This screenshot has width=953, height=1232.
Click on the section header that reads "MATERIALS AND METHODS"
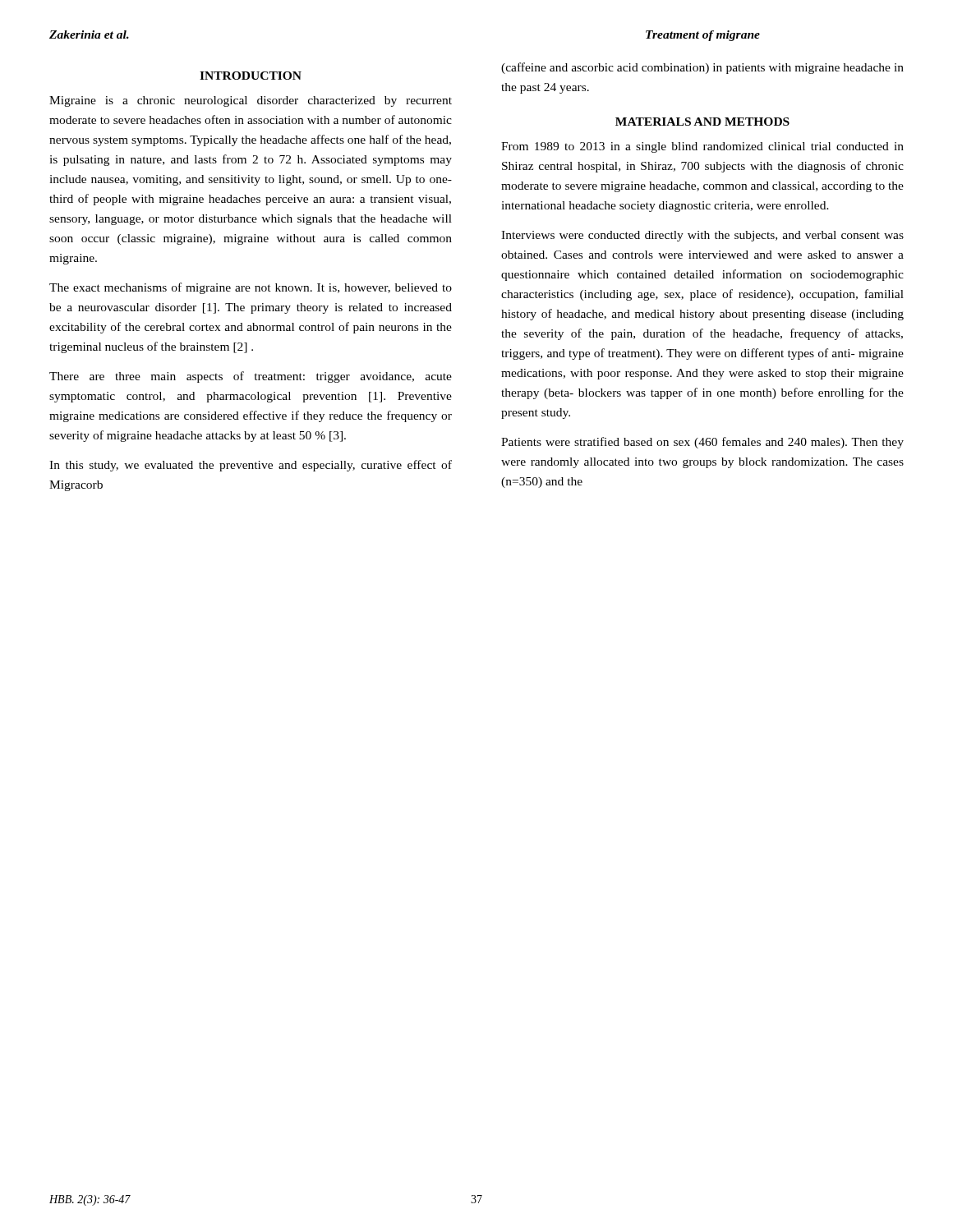(702, 121)
